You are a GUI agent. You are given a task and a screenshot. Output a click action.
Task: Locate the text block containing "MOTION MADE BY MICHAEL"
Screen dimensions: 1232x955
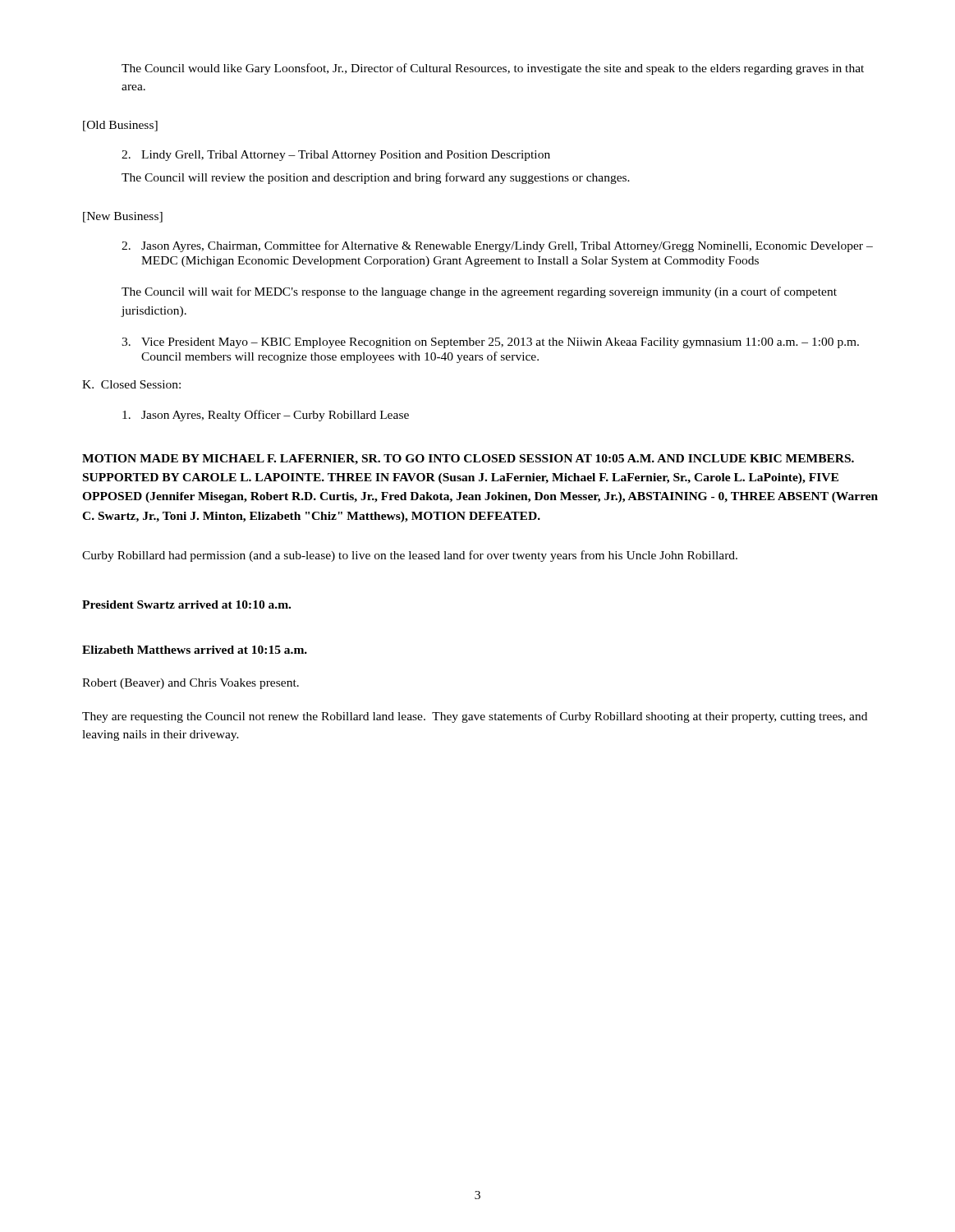click(x=484, y=486)
